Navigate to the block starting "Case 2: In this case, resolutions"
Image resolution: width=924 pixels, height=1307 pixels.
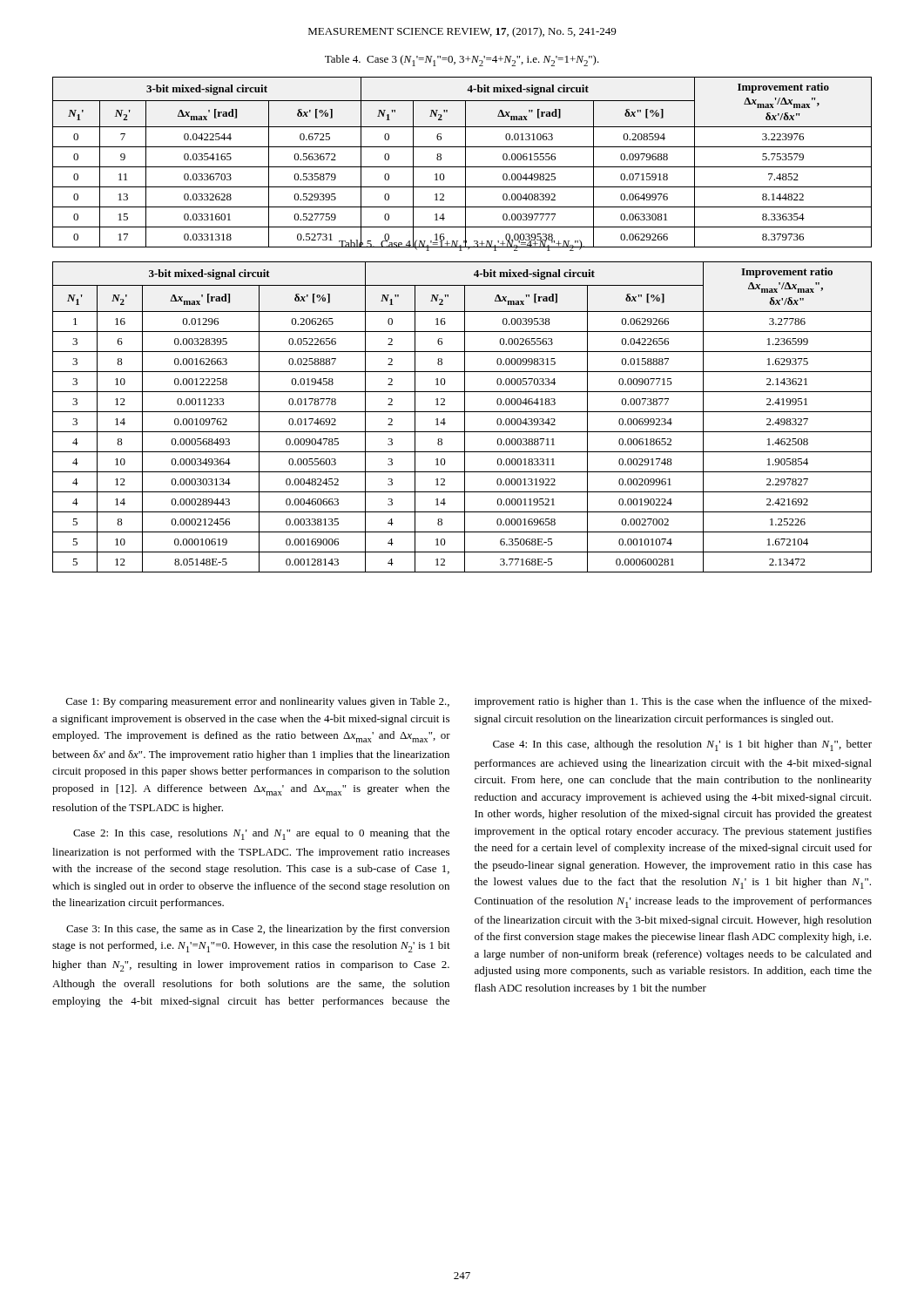coord(251,868)
